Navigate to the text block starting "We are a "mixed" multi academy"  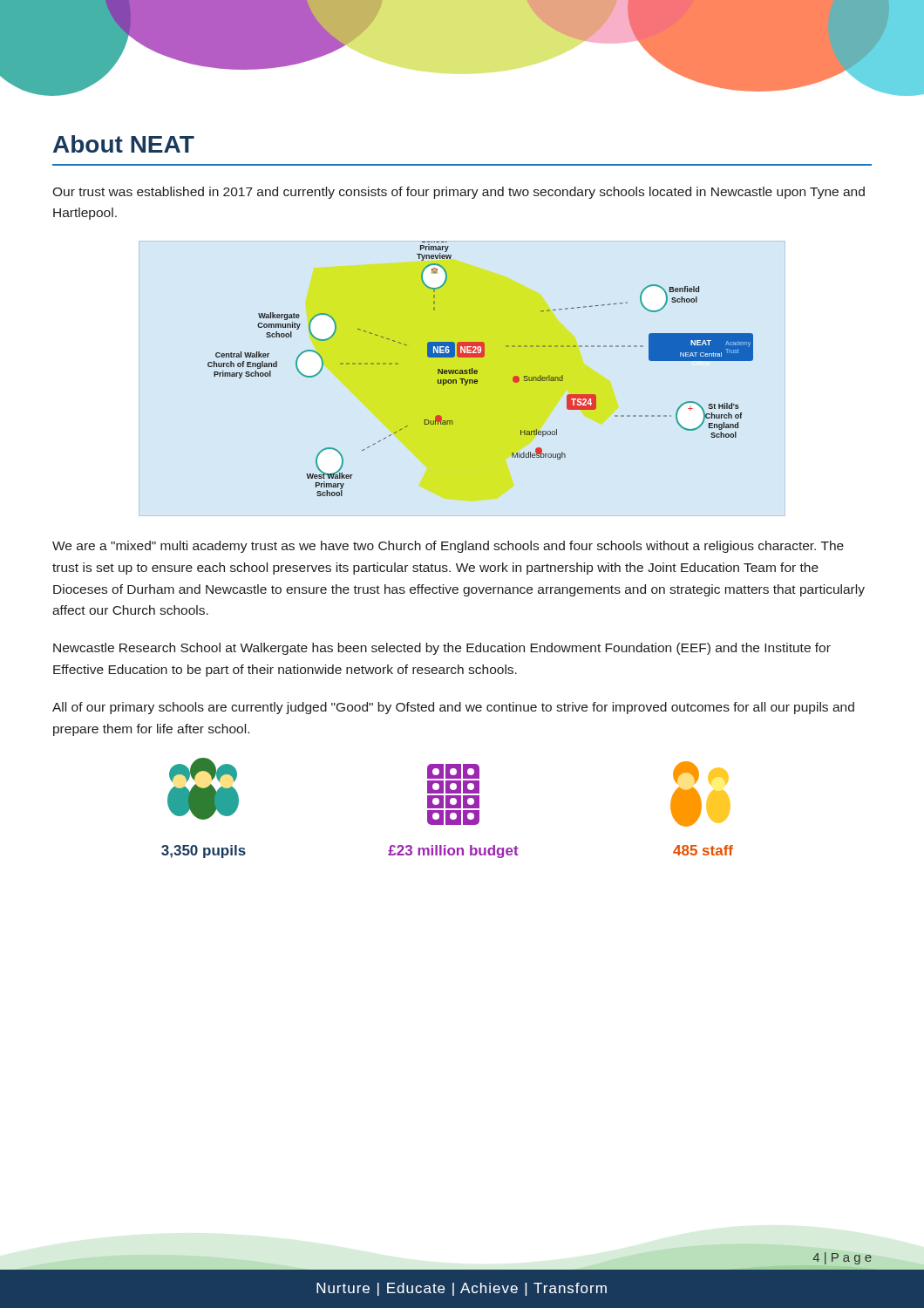[x=458, y=578]
